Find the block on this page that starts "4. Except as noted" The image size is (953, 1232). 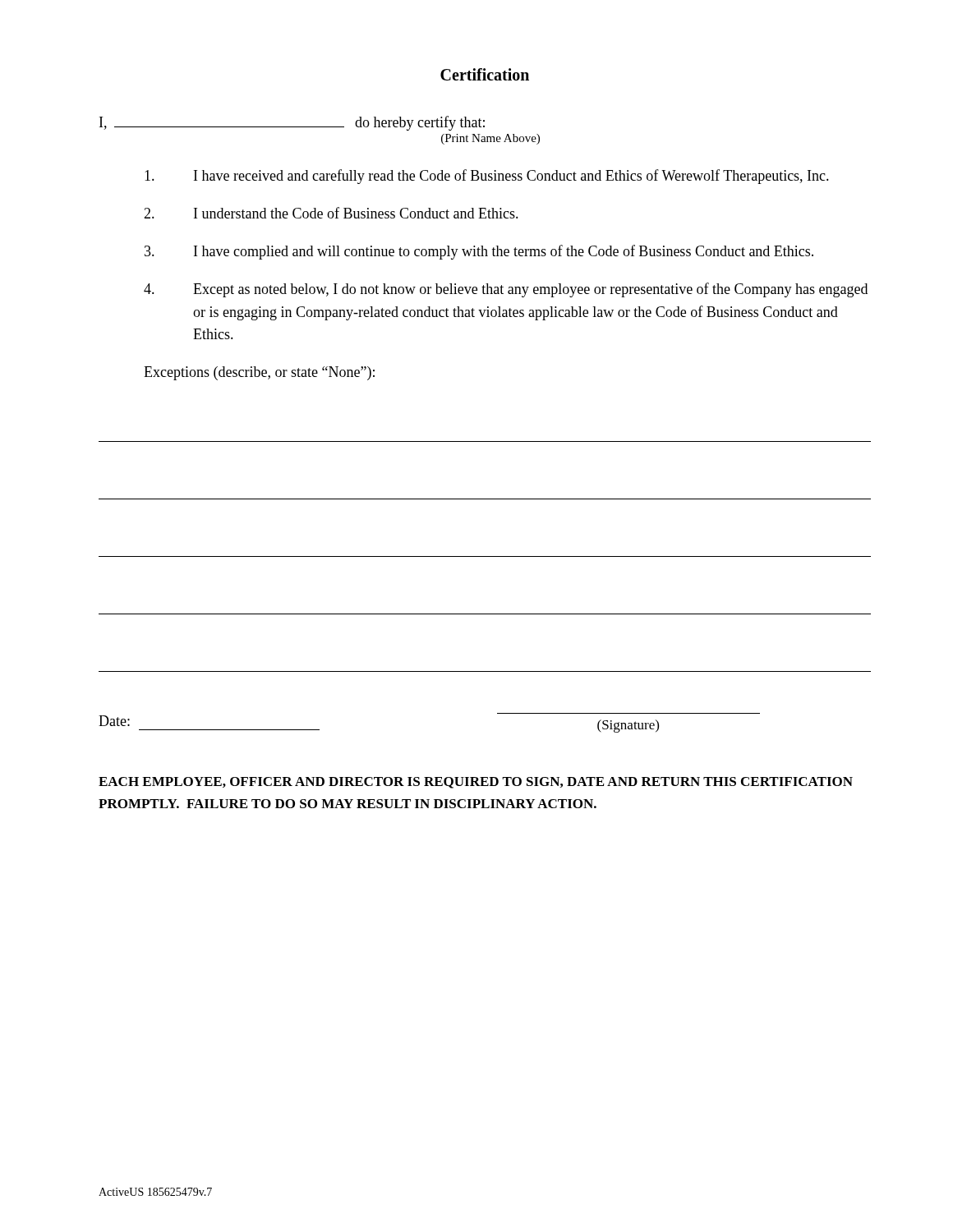485,313
